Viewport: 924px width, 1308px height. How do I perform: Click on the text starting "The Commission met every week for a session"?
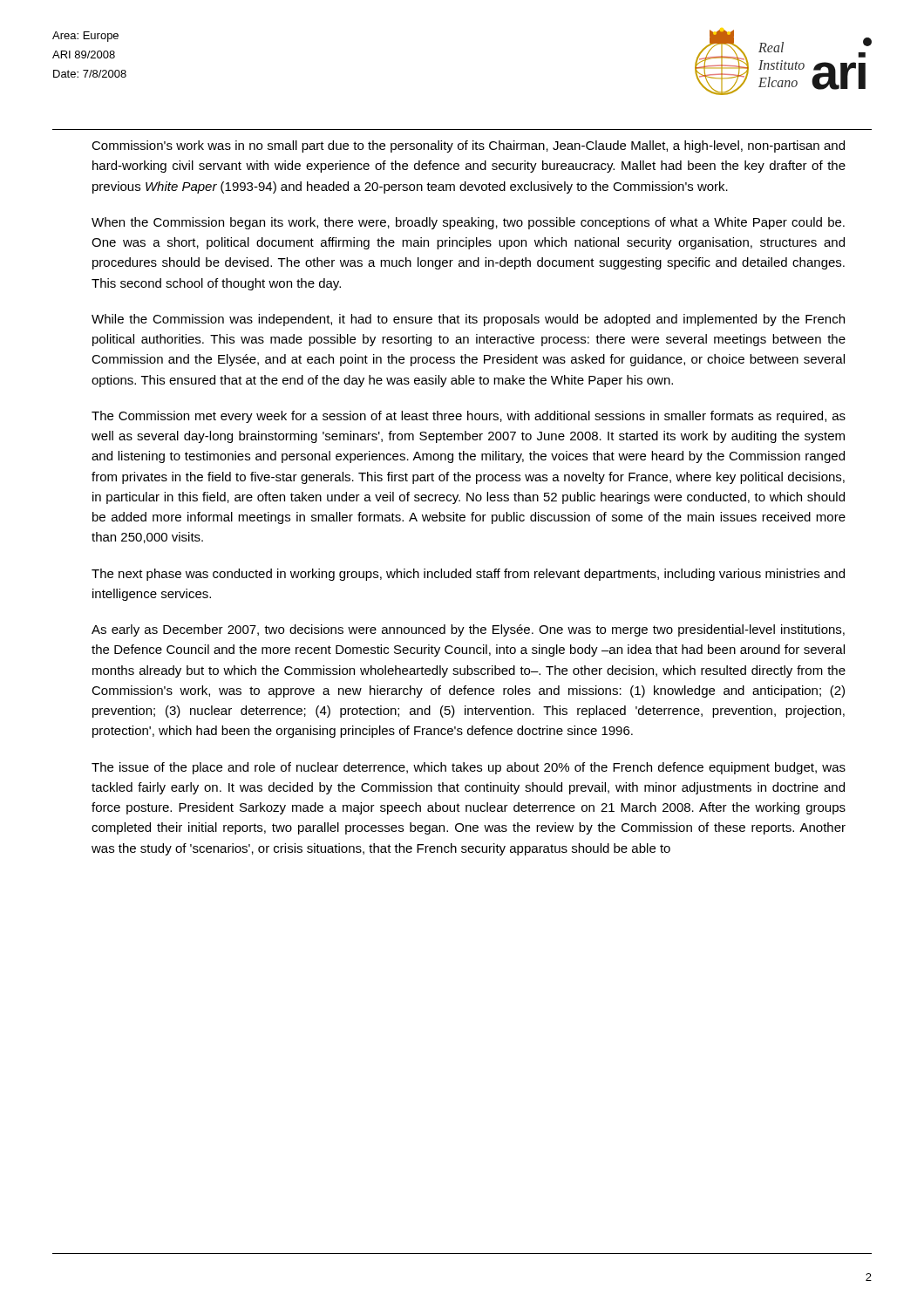coord(469,476)
